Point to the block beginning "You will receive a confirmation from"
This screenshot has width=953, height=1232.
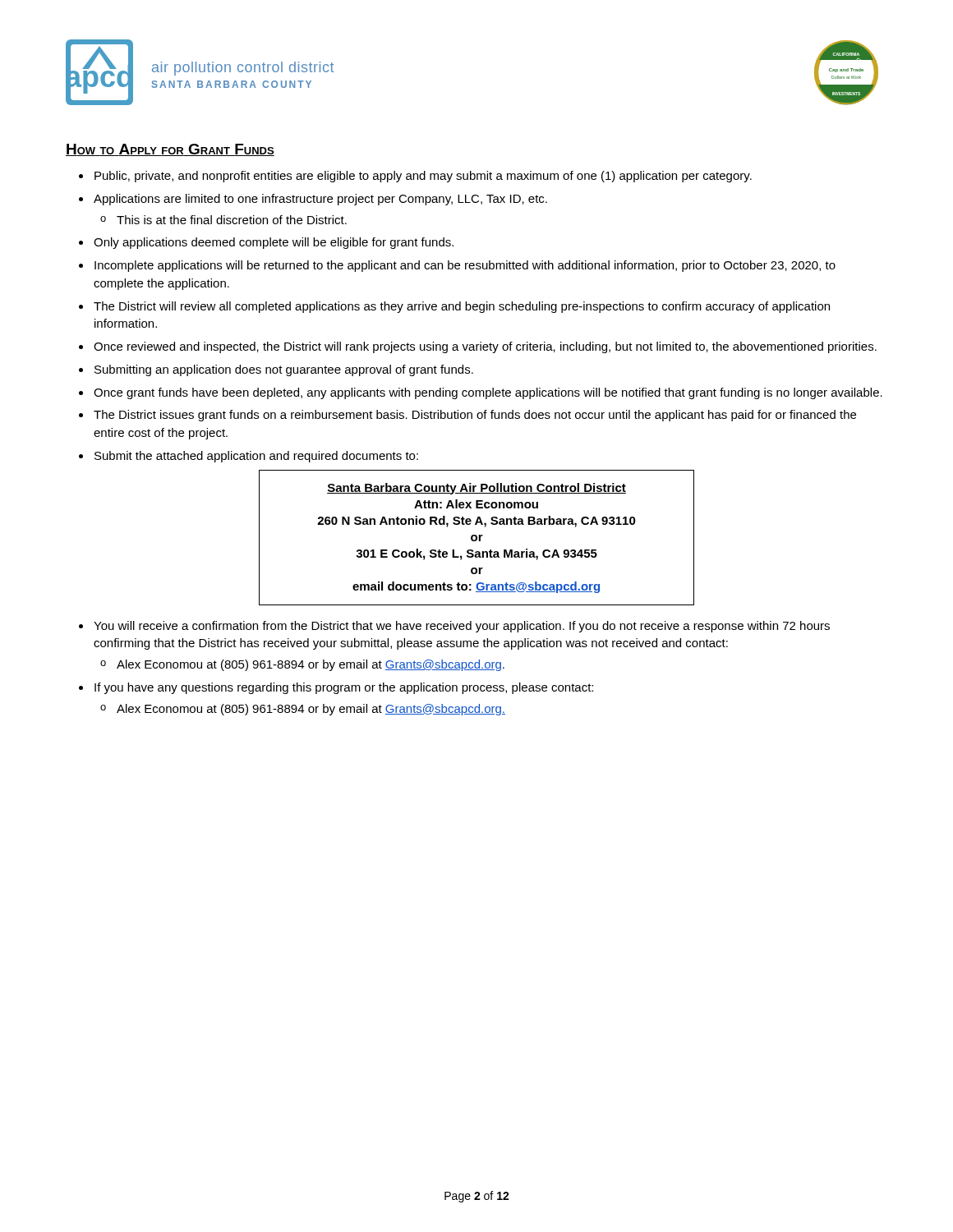coord(490,646)
